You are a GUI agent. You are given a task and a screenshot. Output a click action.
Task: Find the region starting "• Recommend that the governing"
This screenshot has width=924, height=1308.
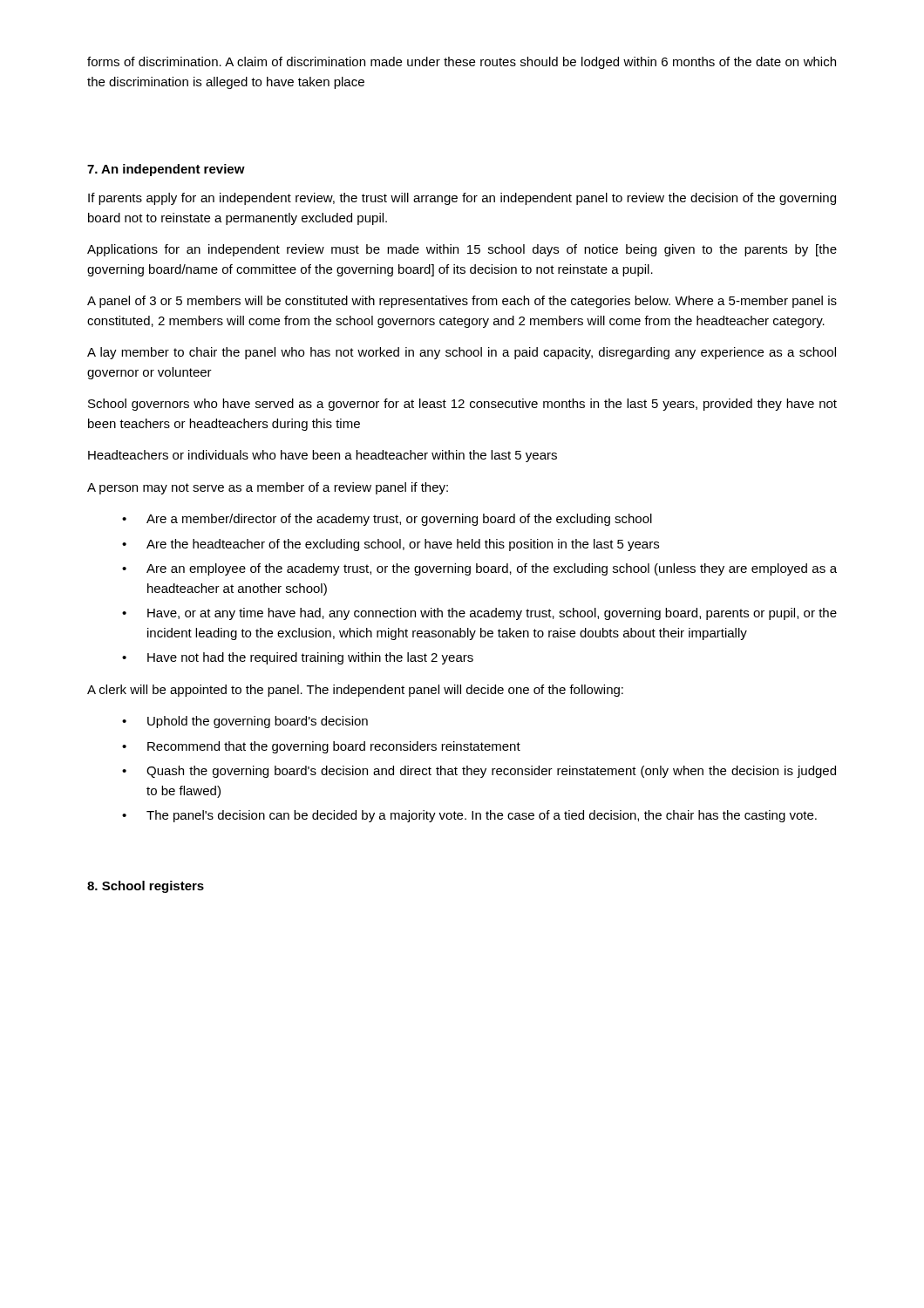(x=321, y=746)
